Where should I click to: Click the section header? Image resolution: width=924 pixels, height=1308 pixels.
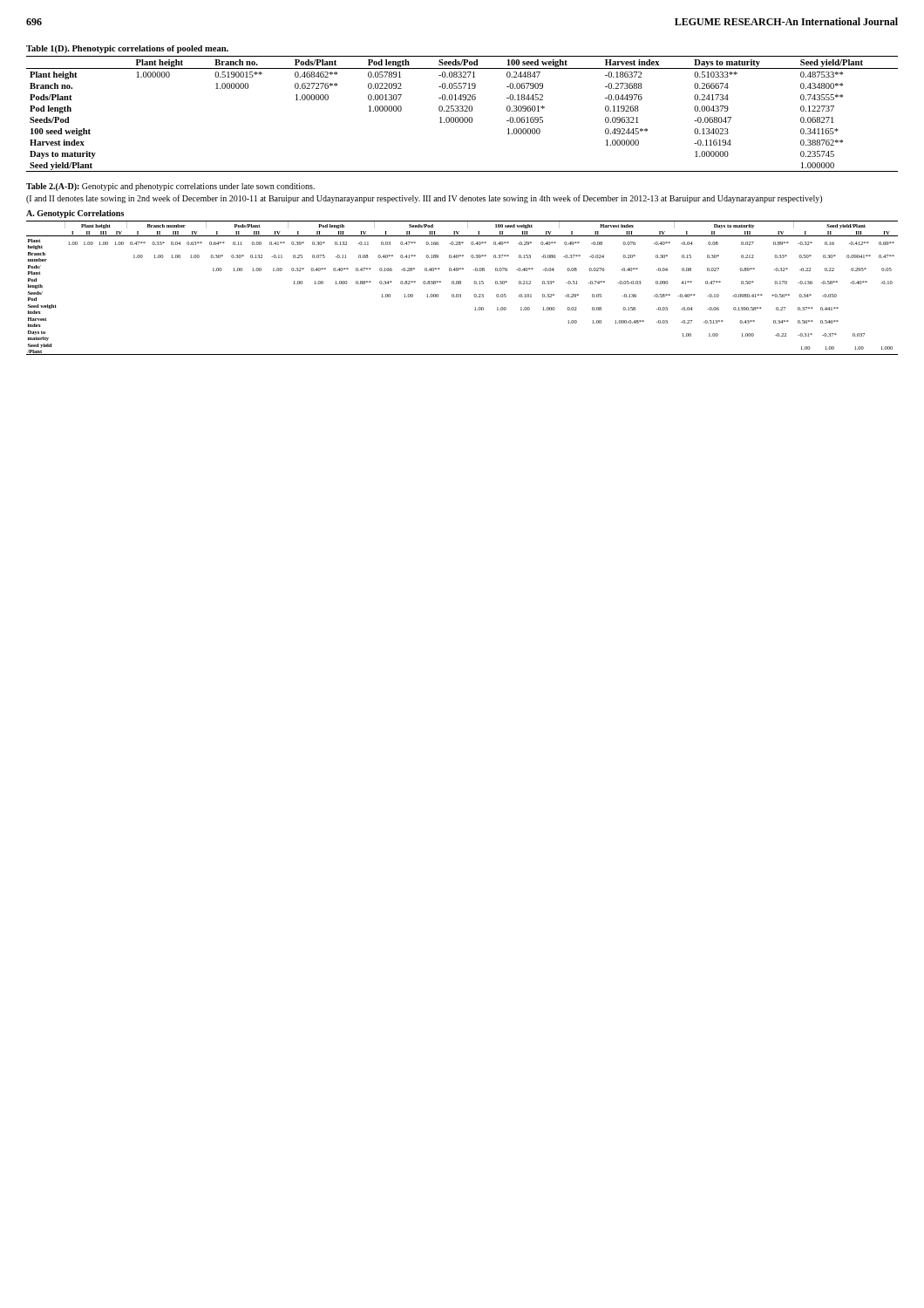click(127, 48)
